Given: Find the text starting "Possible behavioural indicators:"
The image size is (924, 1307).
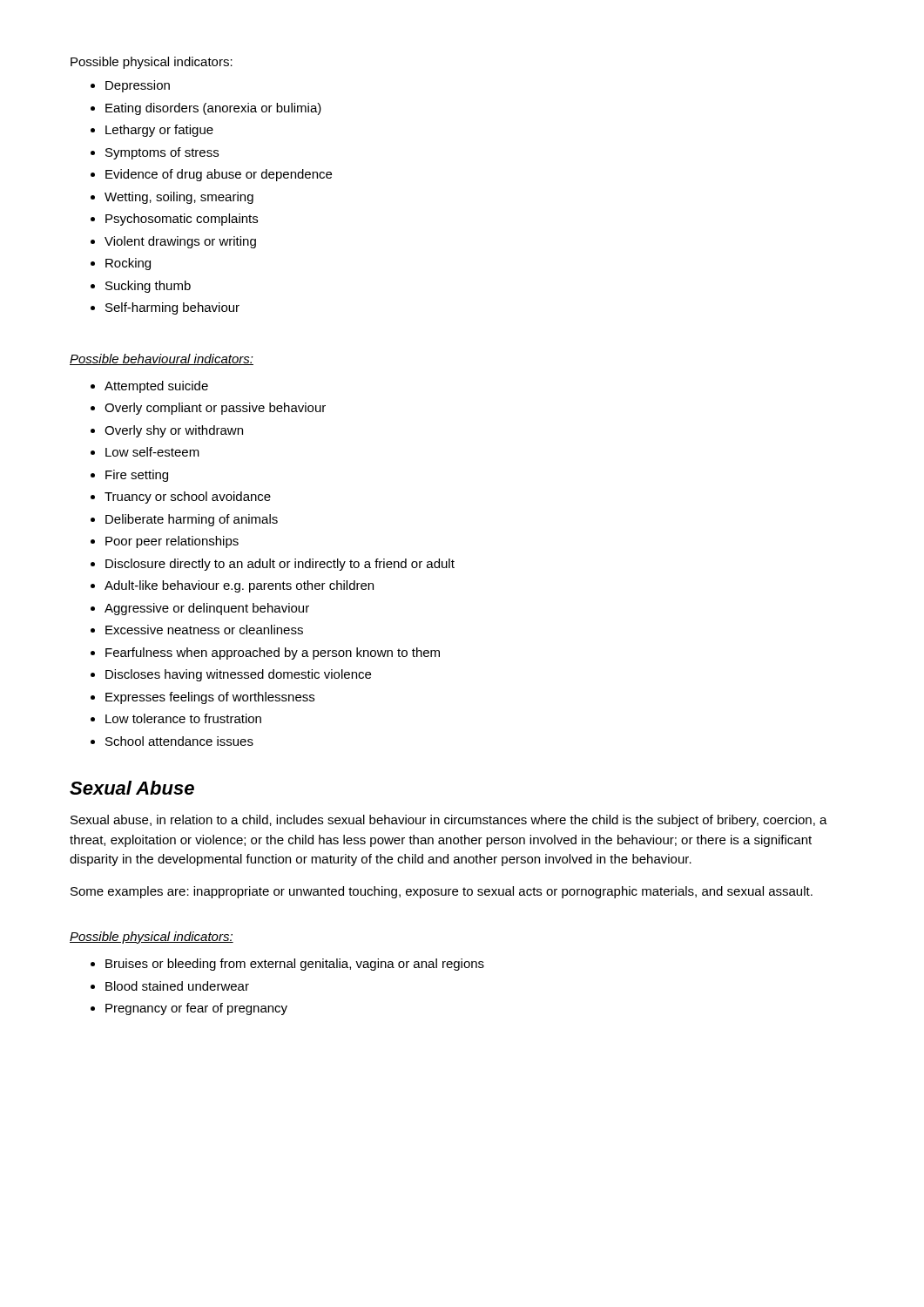Looking at the screenshot, I should (x=162, y=358).
